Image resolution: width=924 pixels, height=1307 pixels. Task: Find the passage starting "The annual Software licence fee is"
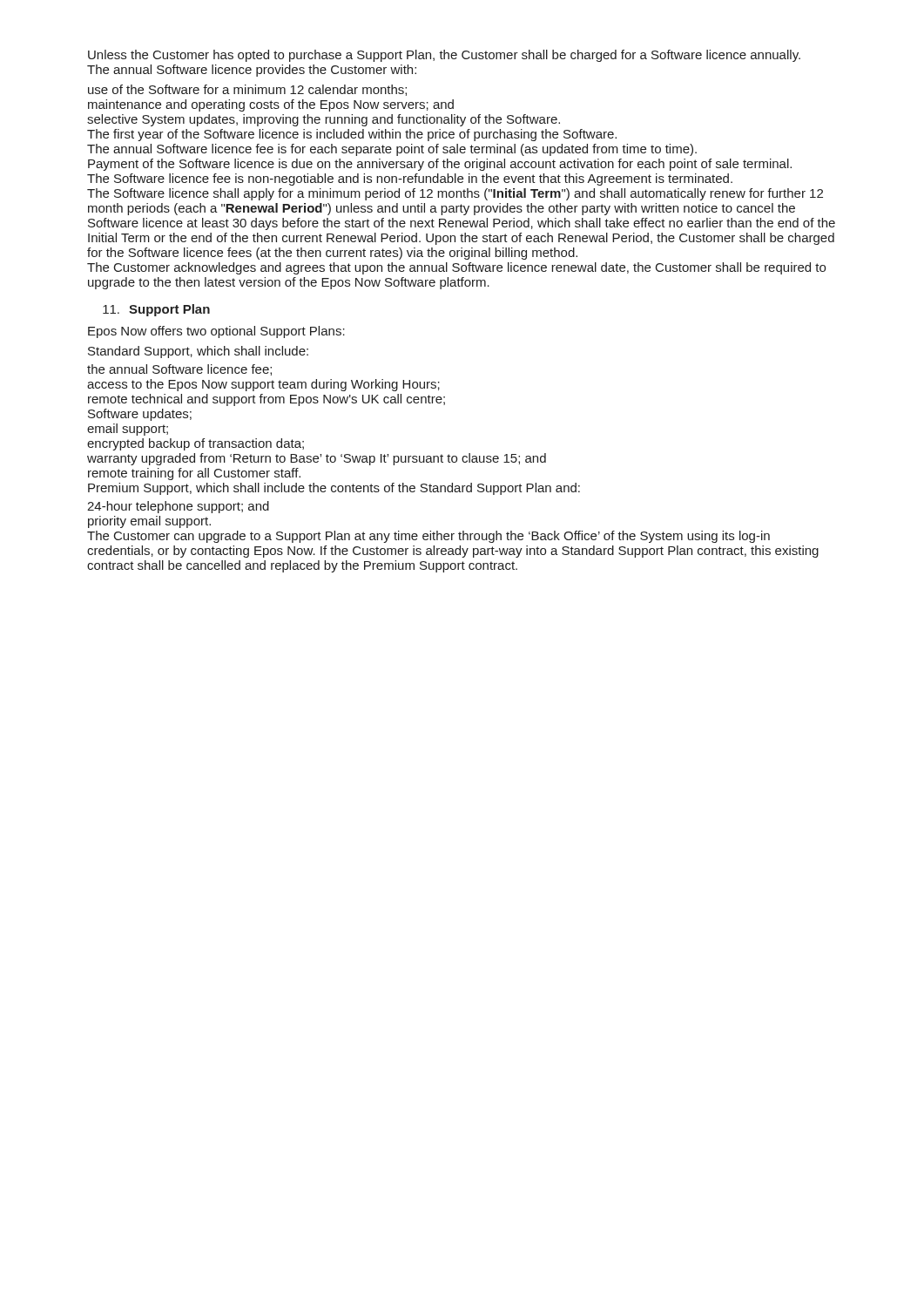462,149
